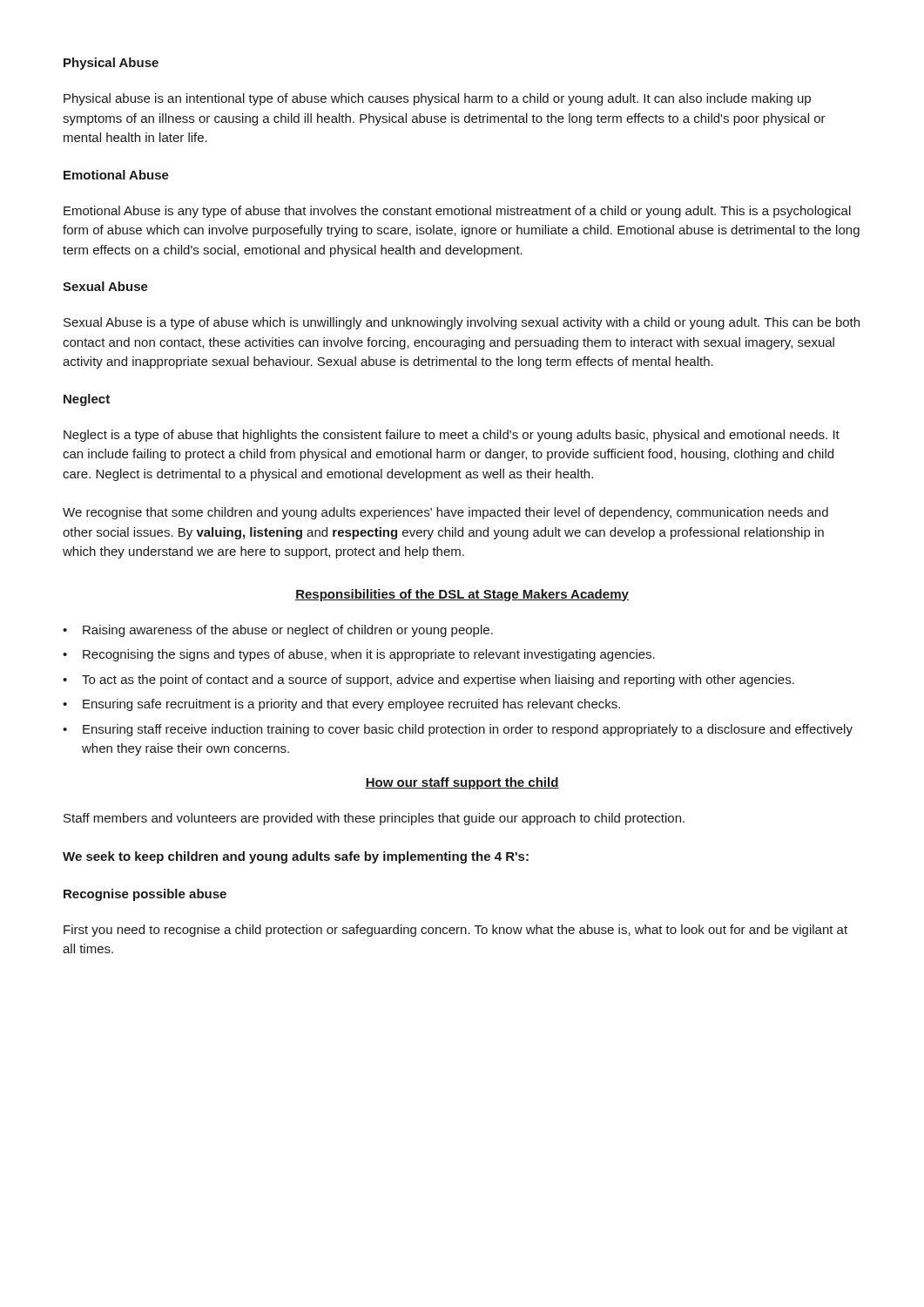Click on the region starting "Responsibilities of the"
Screen dimensions: 1307x924
coord(462,593)
